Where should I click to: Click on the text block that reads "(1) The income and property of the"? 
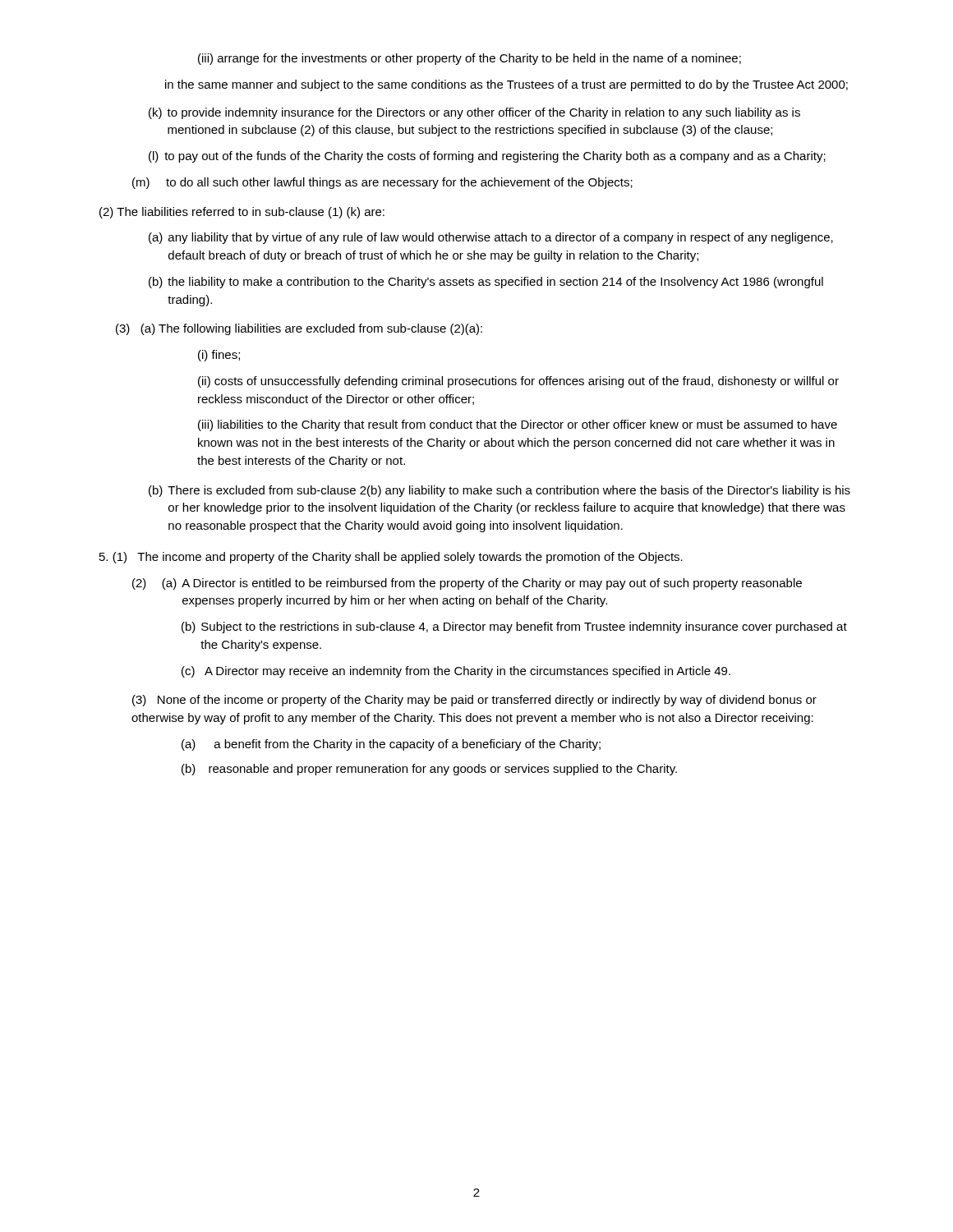pos(391,556)
